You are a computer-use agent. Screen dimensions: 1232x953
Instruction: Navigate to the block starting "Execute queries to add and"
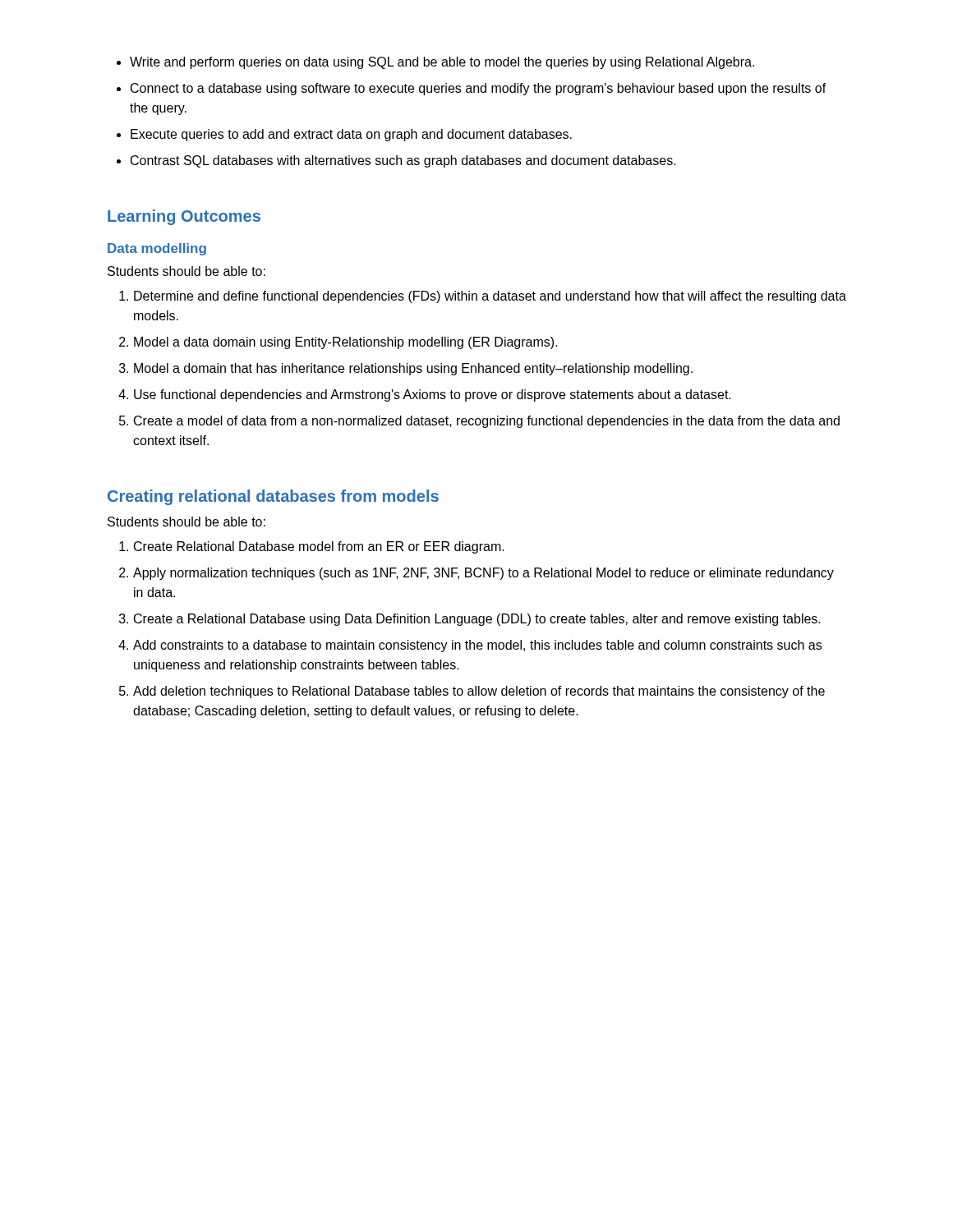[x=351, y=134]
